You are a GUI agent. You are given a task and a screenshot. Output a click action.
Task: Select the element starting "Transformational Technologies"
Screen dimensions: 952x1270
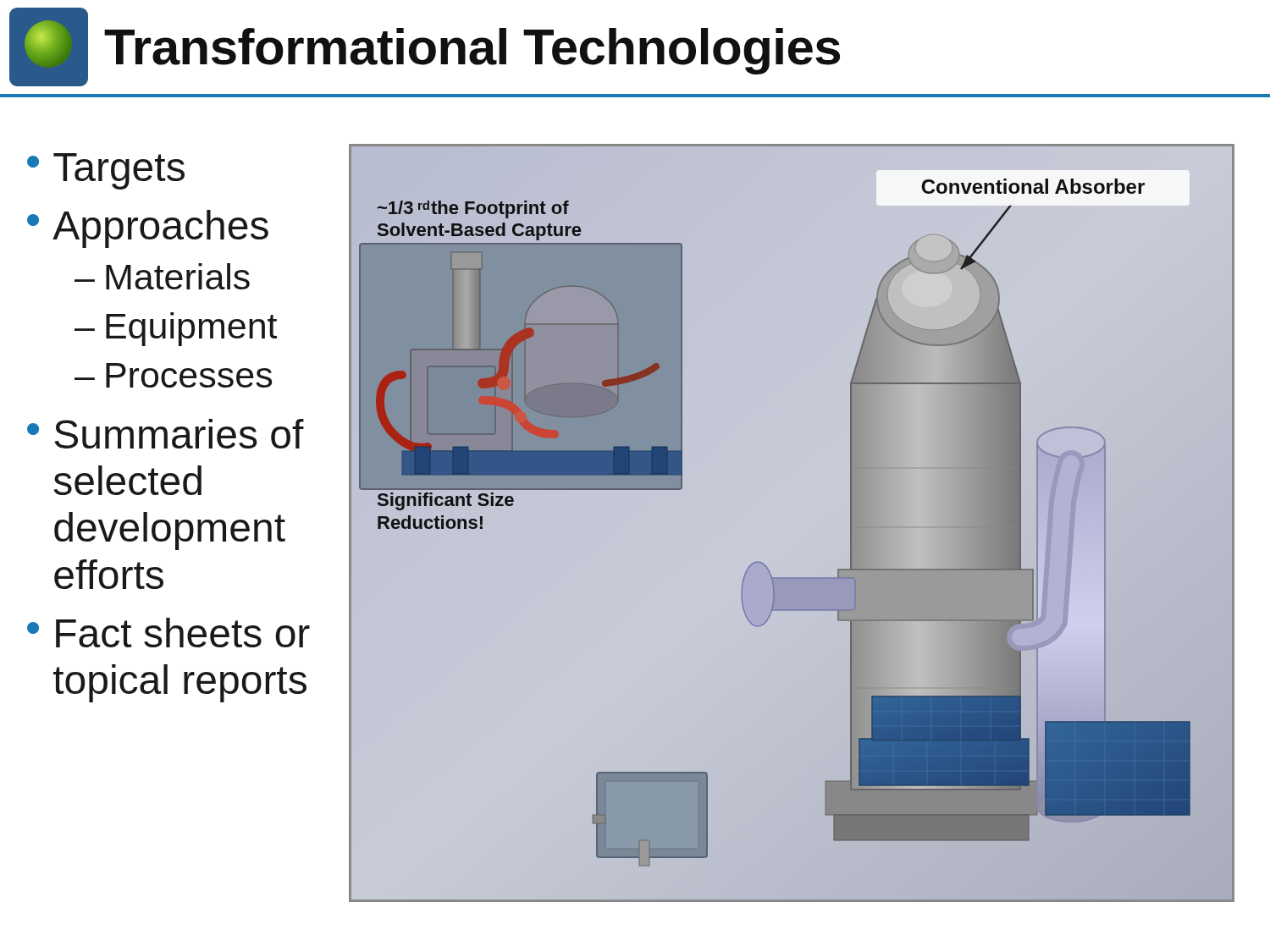point(473,47)
